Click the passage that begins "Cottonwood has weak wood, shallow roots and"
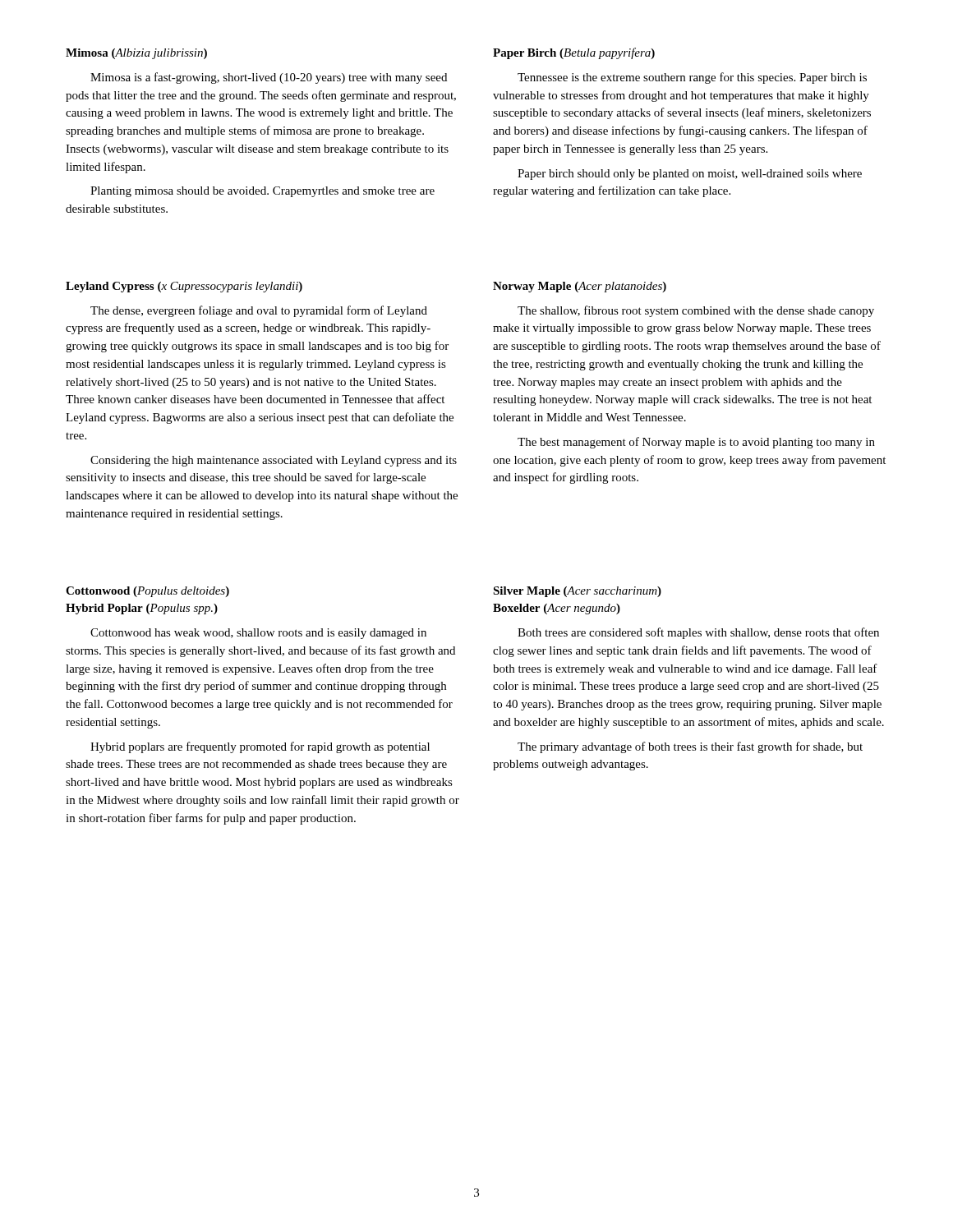The image size is (953, 1232). coord(258,634)
